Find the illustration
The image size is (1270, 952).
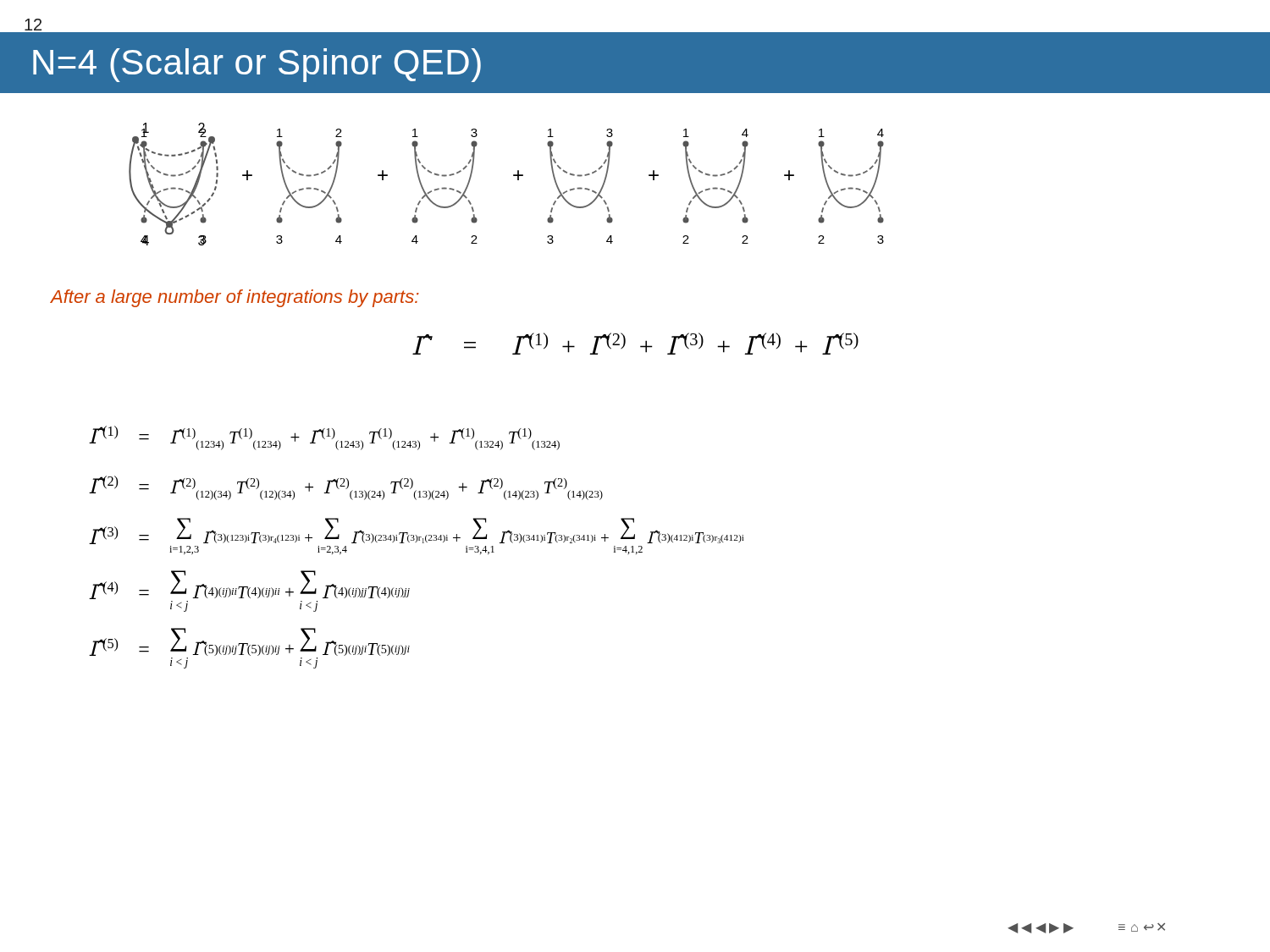pyautogui.click(x=635, y=195)
